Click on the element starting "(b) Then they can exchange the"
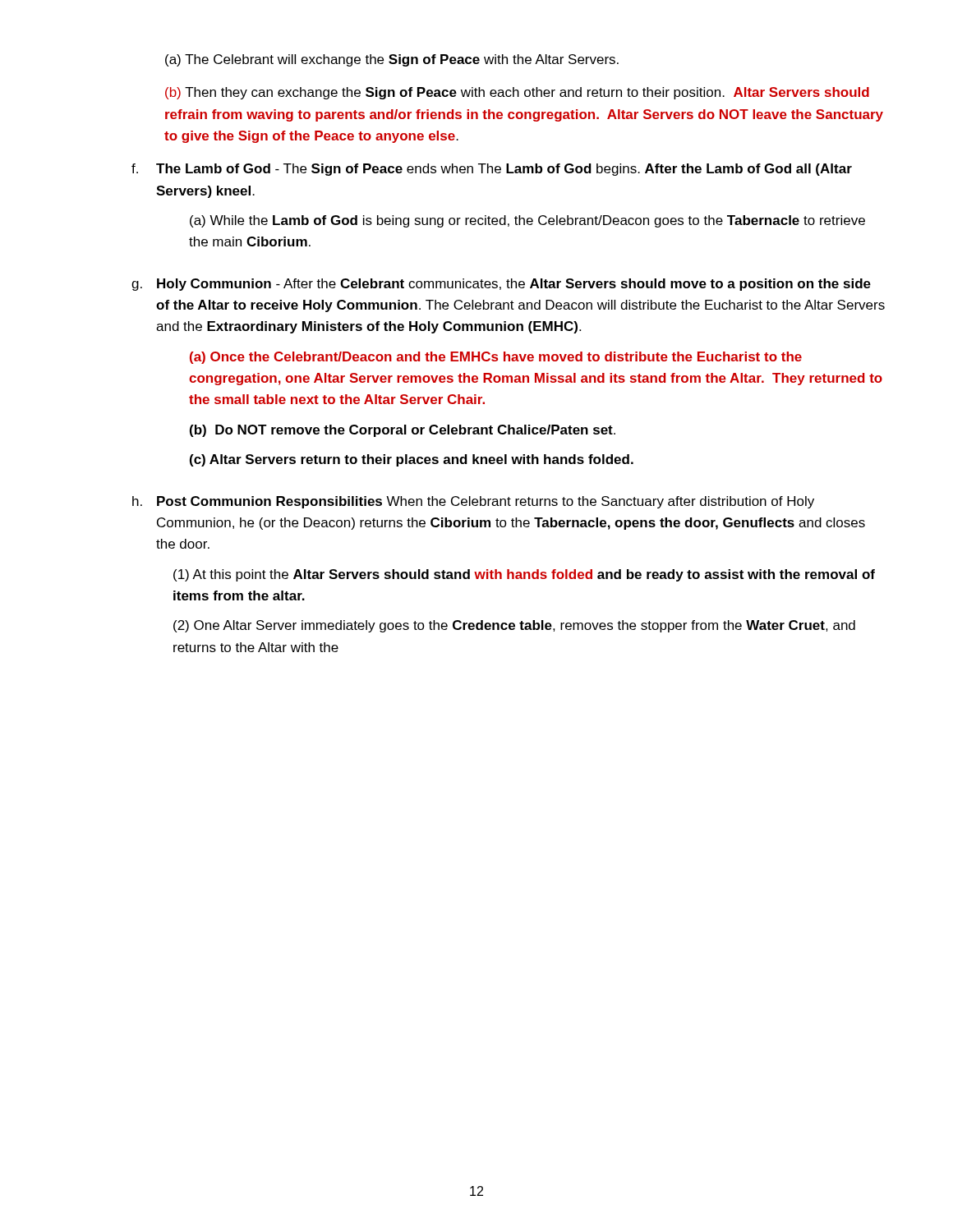Image resolution: width=953 pixels, height=1232 pixels. click(526, 115)
